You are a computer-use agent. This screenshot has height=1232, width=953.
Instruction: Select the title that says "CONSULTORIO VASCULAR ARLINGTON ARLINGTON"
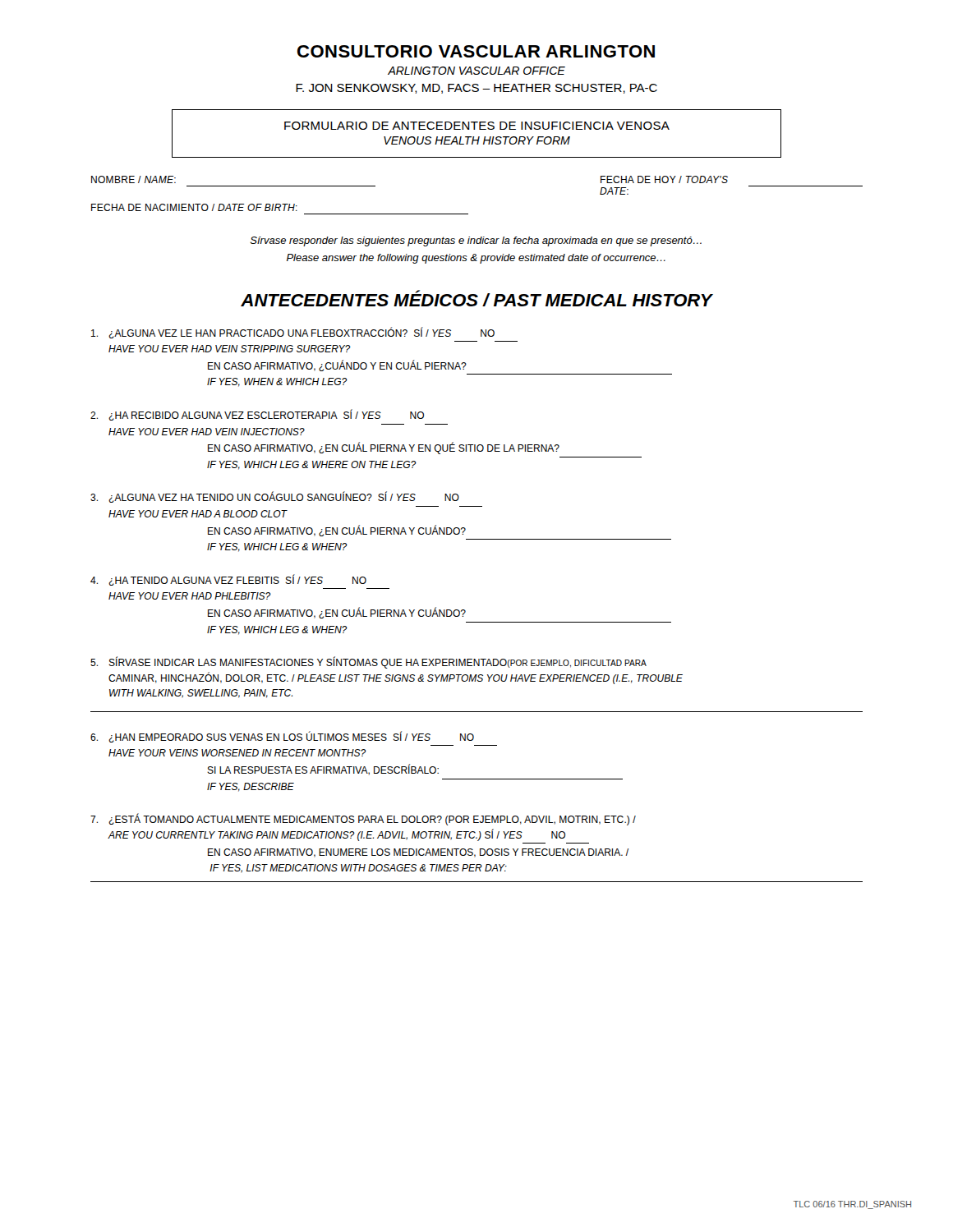[x=476, y=68]
